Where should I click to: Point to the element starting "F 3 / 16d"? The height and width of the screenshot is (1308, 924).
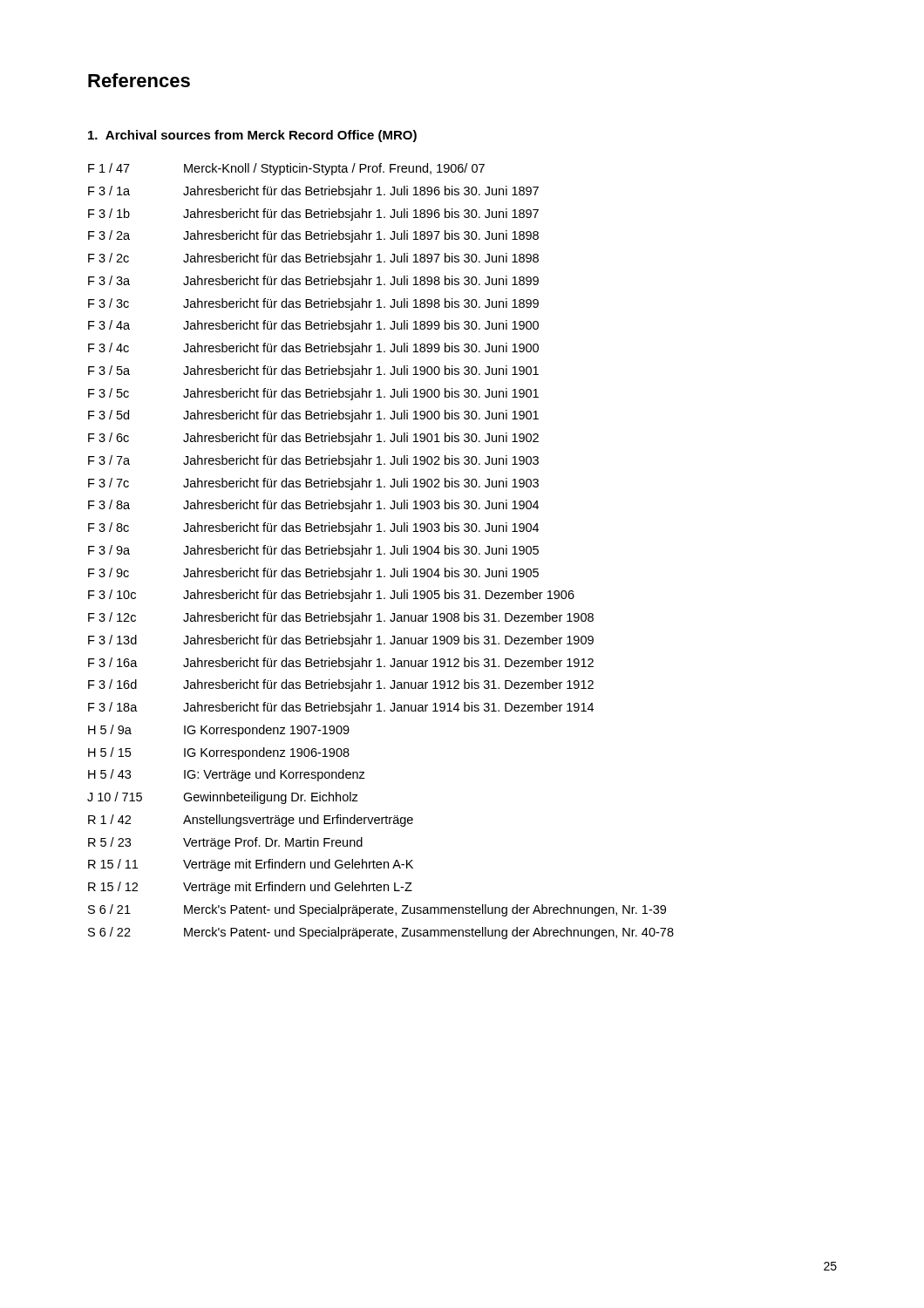462,685
